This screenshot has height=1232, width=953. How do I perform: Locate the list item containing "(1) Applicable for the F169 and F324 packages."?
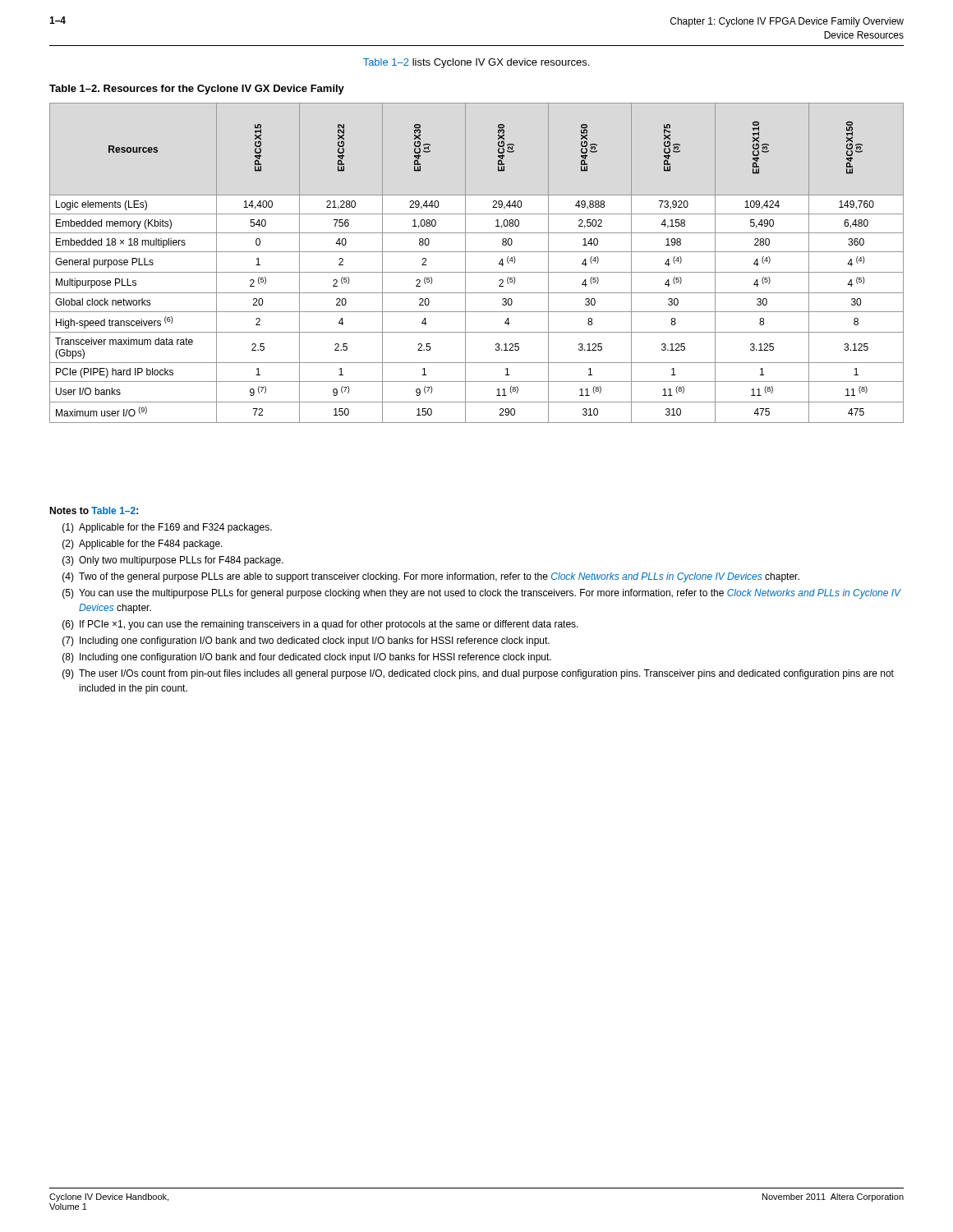tap(167, 528)
